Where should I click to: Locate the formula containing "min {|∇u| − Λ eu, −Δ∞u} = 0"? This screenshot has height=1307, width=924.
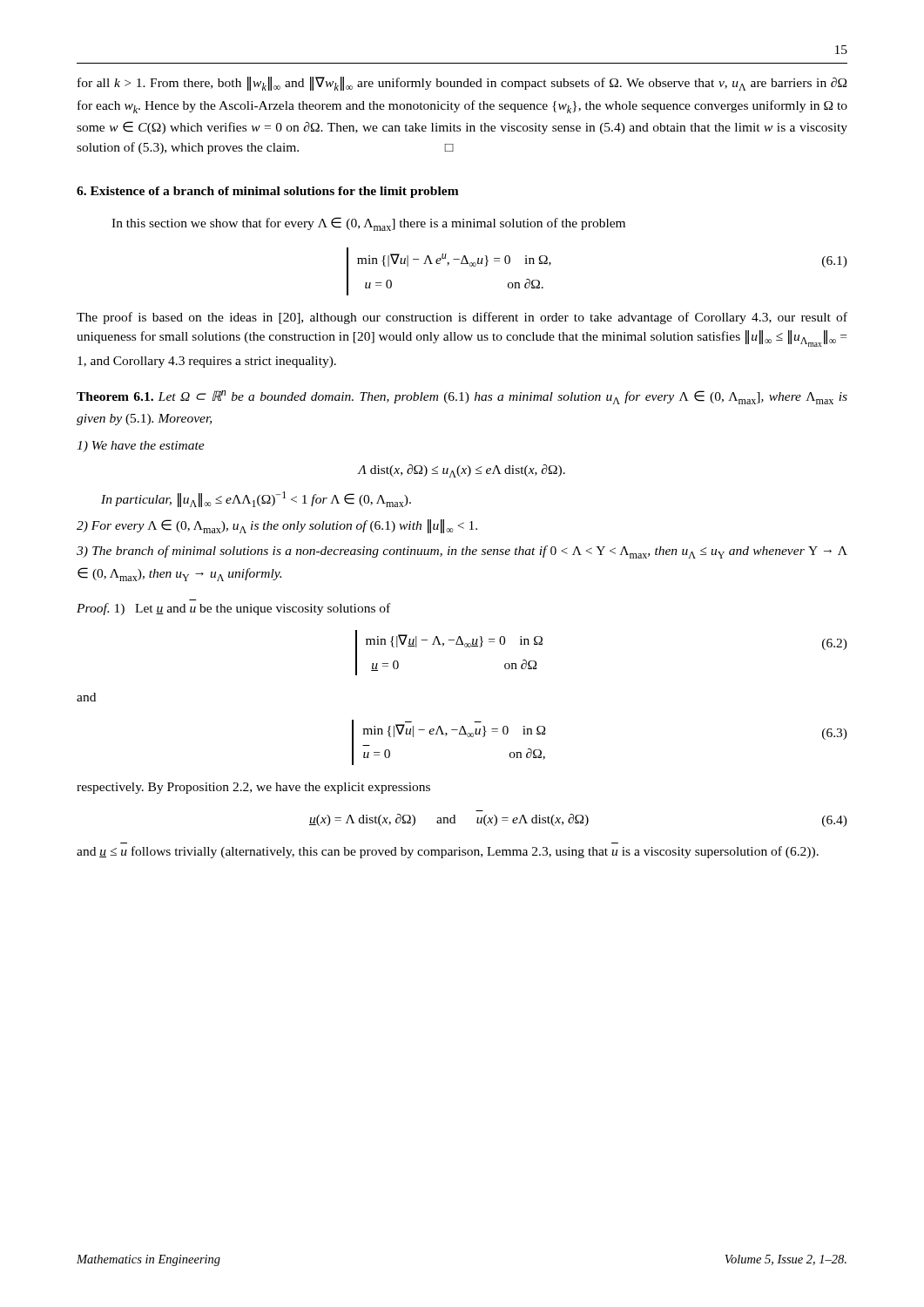click(462, 271)
